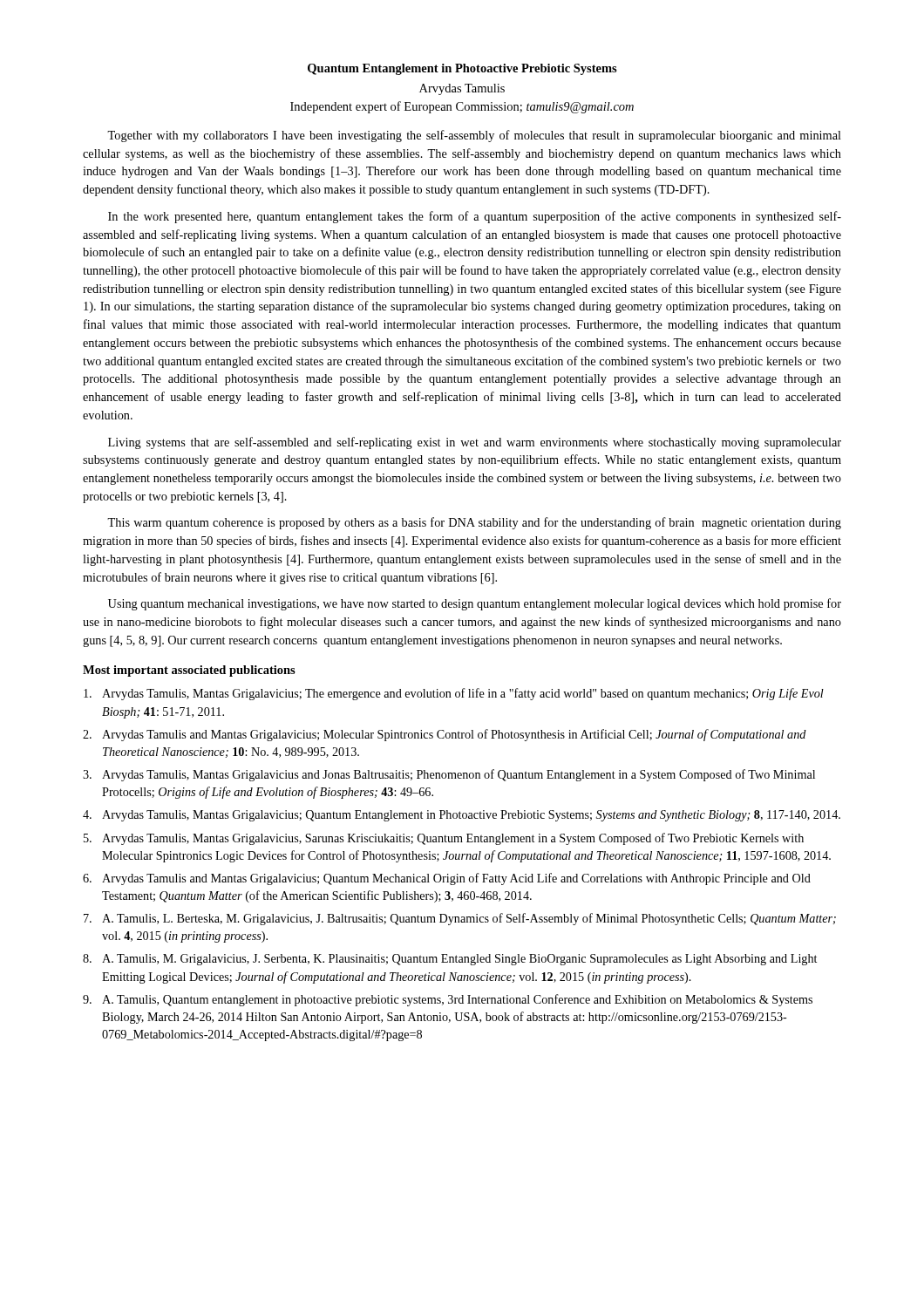Select the text starting "4. Arvydas Tamulis, Mantas"
This screenshot has height=1308, width=924.
click(x=462, y=815)
